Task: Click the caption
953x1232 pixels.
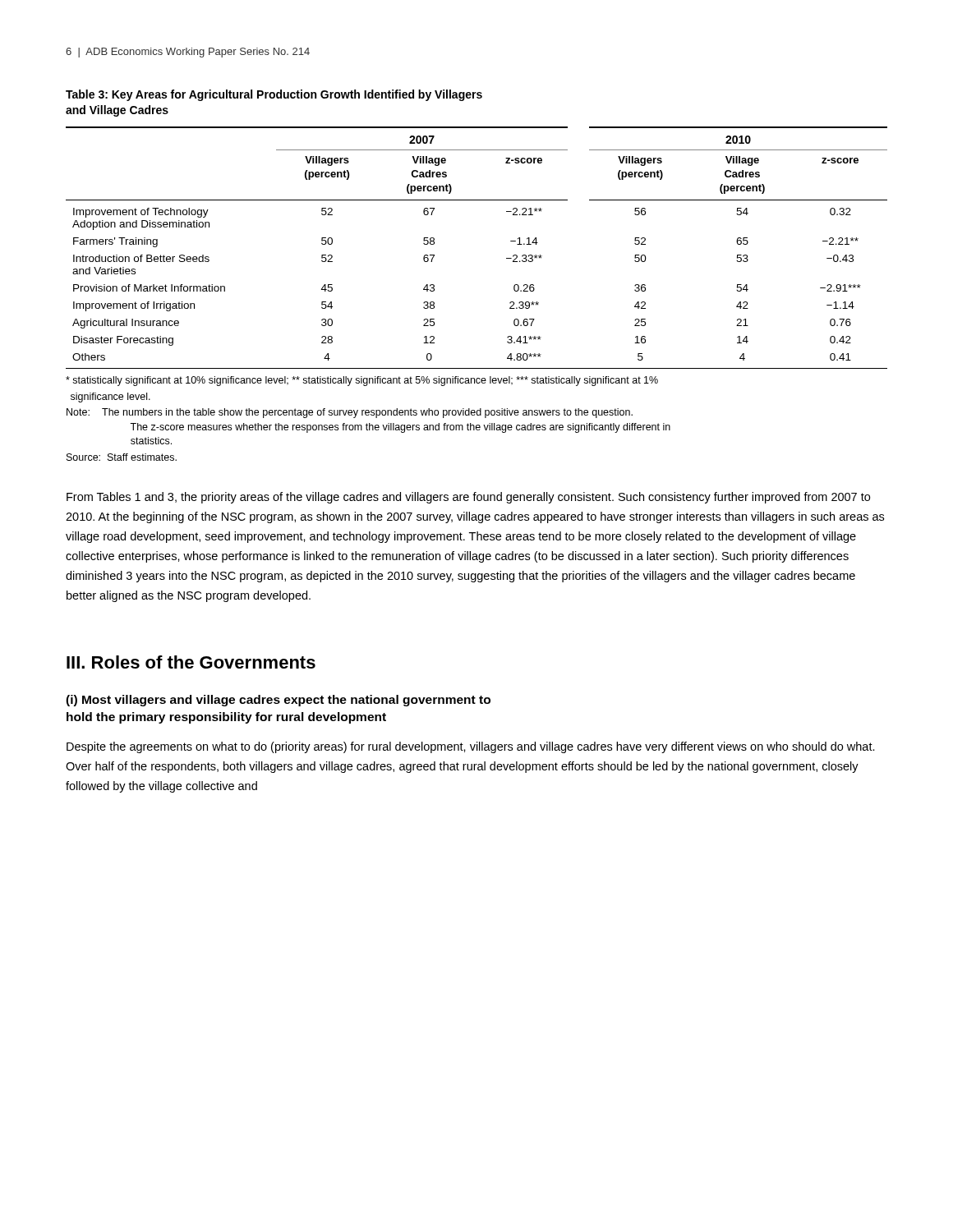Action: point(274,102)
